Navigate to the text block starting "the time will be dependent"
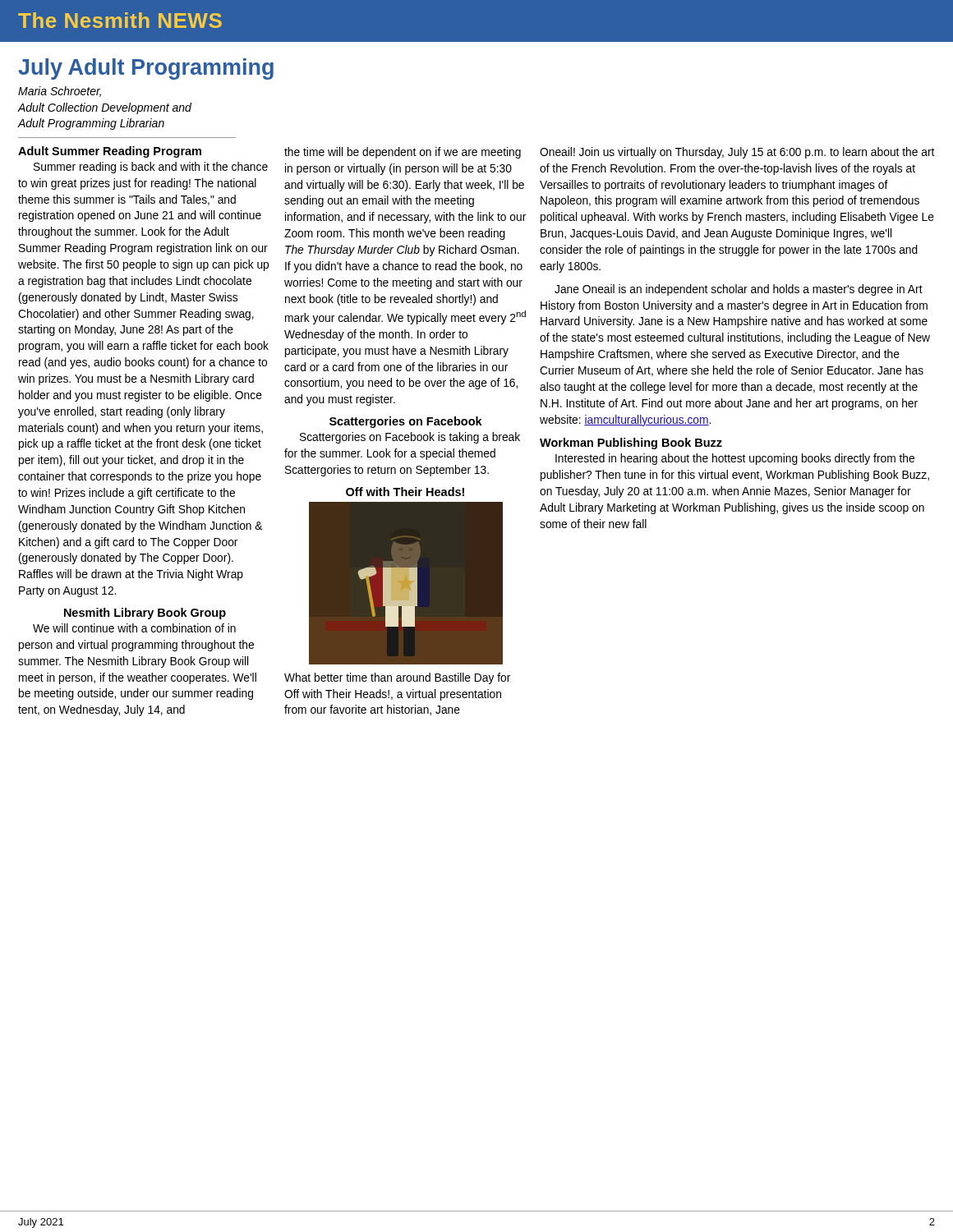This screenshot has width=953, height=1232. click(x=405, y=276)
